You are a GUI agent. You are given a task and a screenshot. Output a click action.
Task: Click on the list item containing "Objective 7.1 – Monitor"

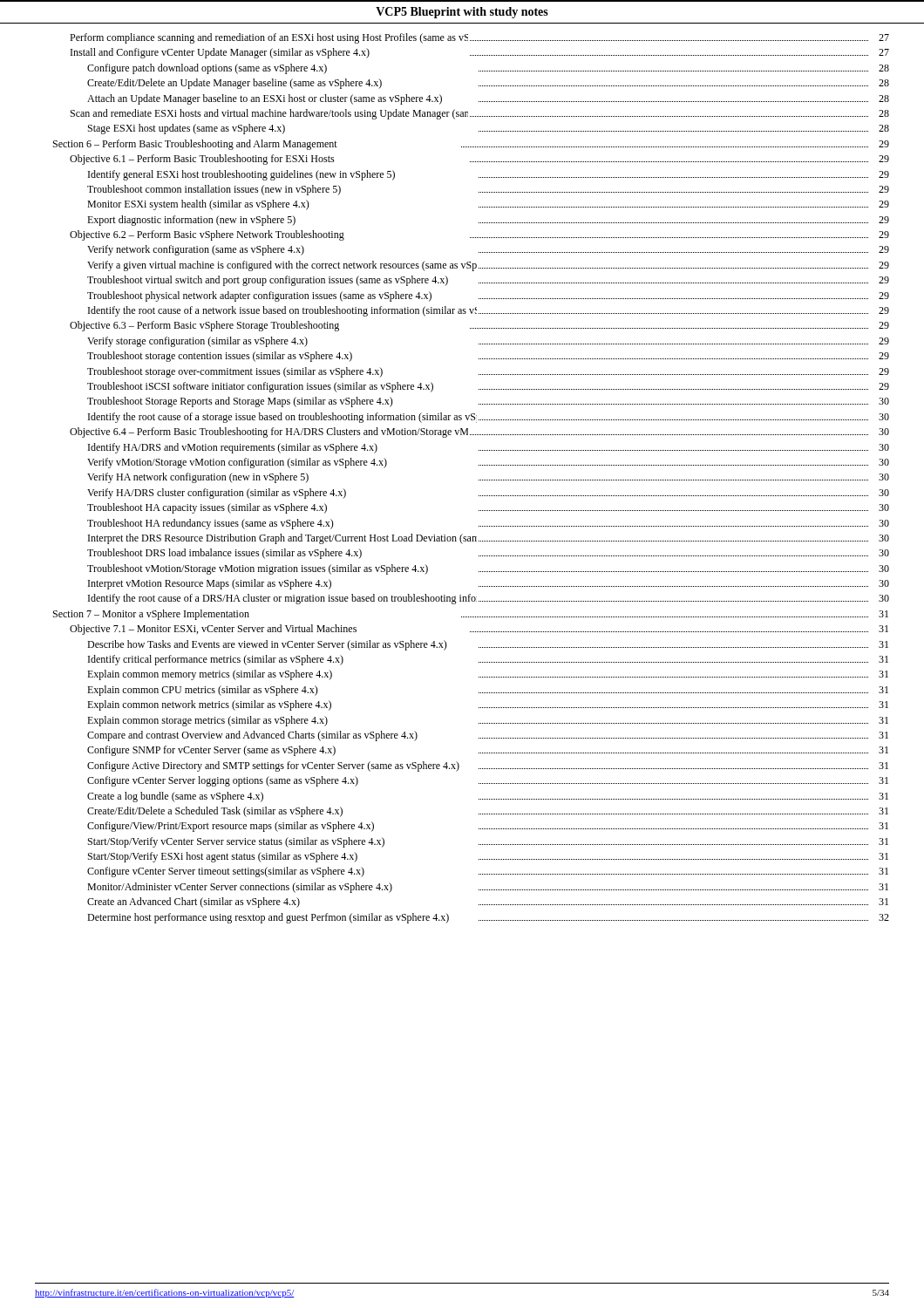pyautogui.click(x=479, y=630)
